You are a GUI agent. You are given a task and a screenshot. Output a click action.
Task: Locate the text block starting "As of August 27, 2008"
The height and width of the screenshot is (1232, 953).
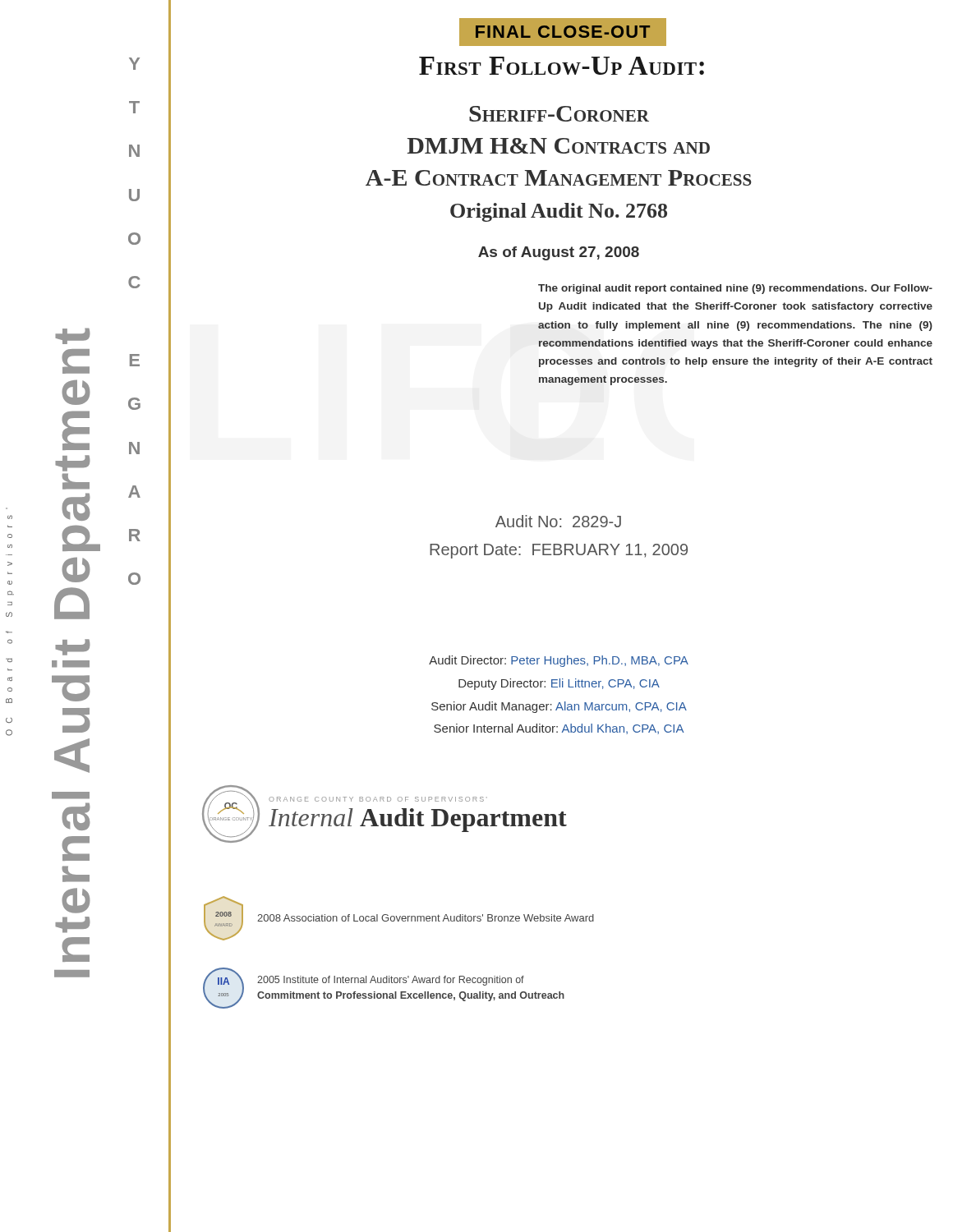click(x=559, y=252)
